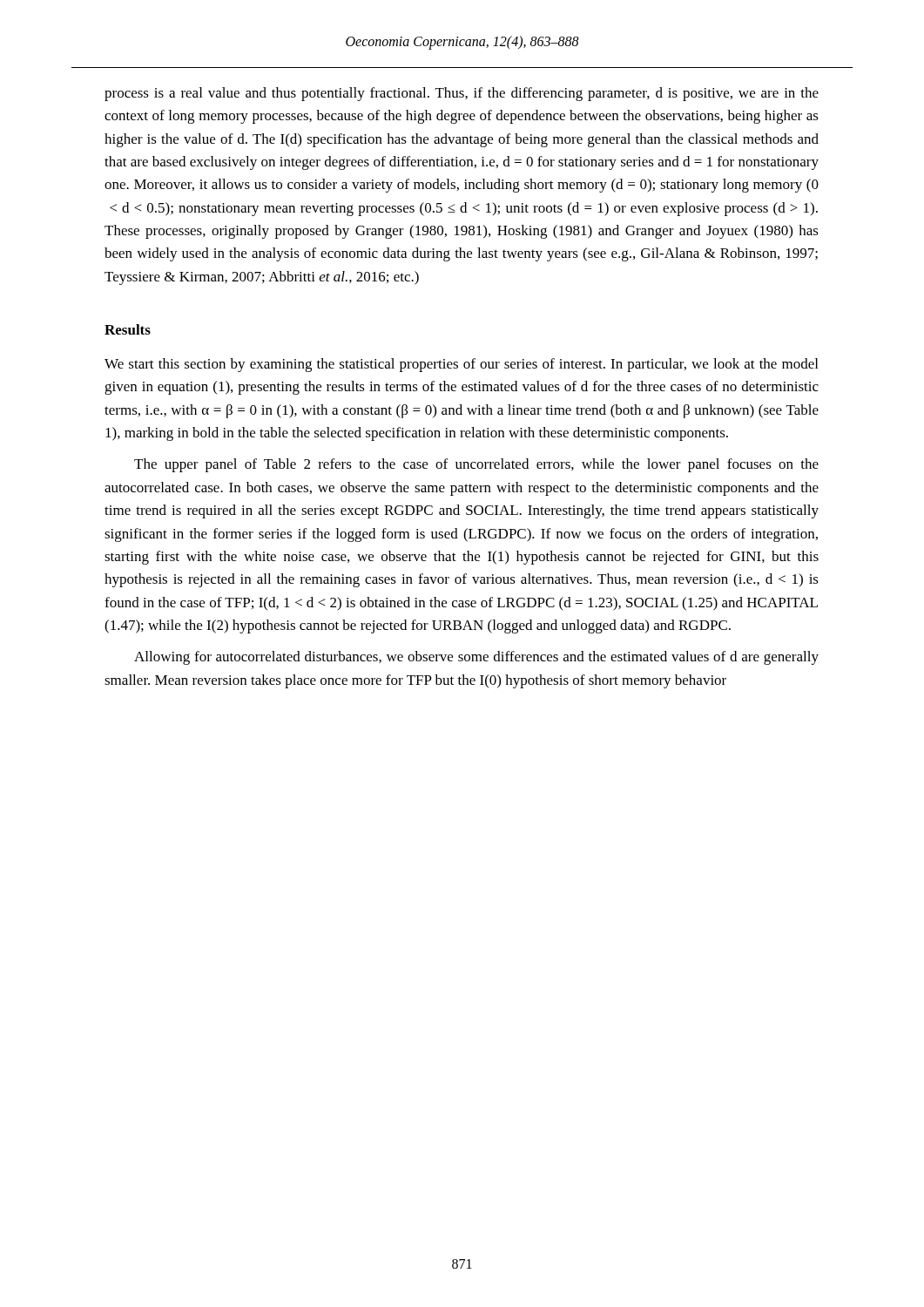Find the text block that reads "We start this section by examining the"

point(462,398)
